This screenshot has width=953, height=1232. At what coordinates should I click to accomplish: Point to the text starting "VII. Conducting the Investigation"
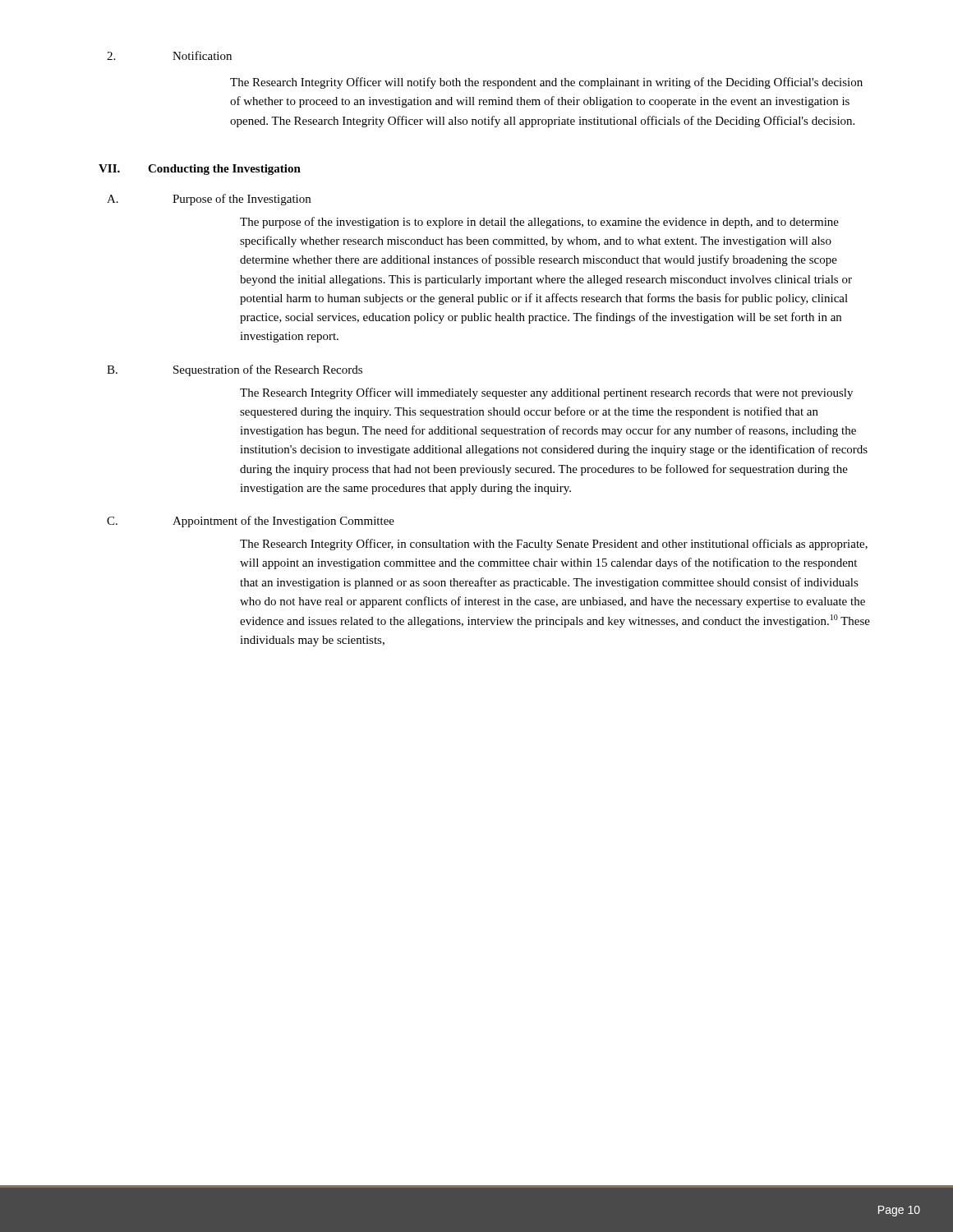[200, 169]
